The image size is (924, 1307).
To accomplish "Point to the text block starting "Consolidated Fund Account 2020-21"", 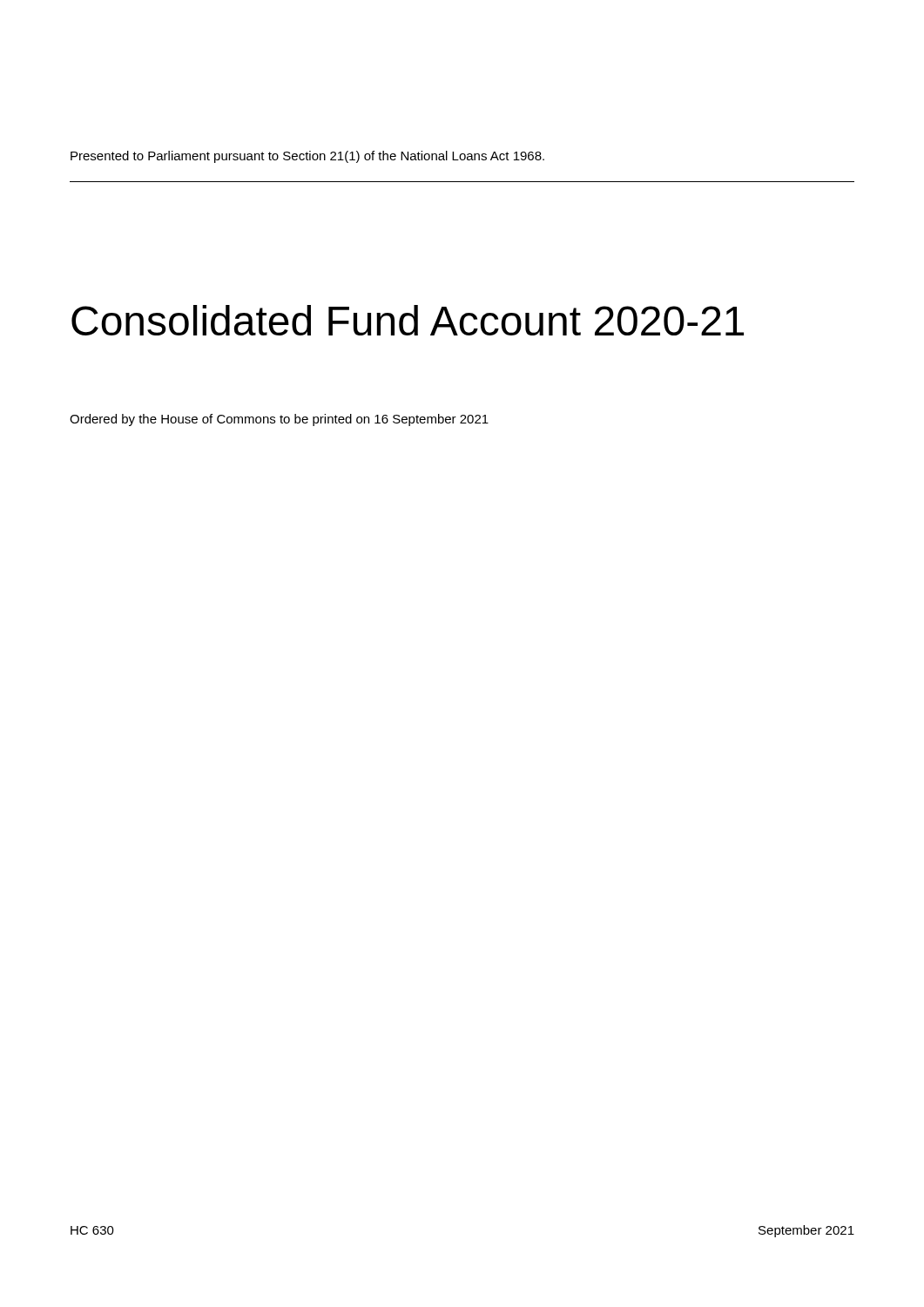I will (x=408, y=321).
